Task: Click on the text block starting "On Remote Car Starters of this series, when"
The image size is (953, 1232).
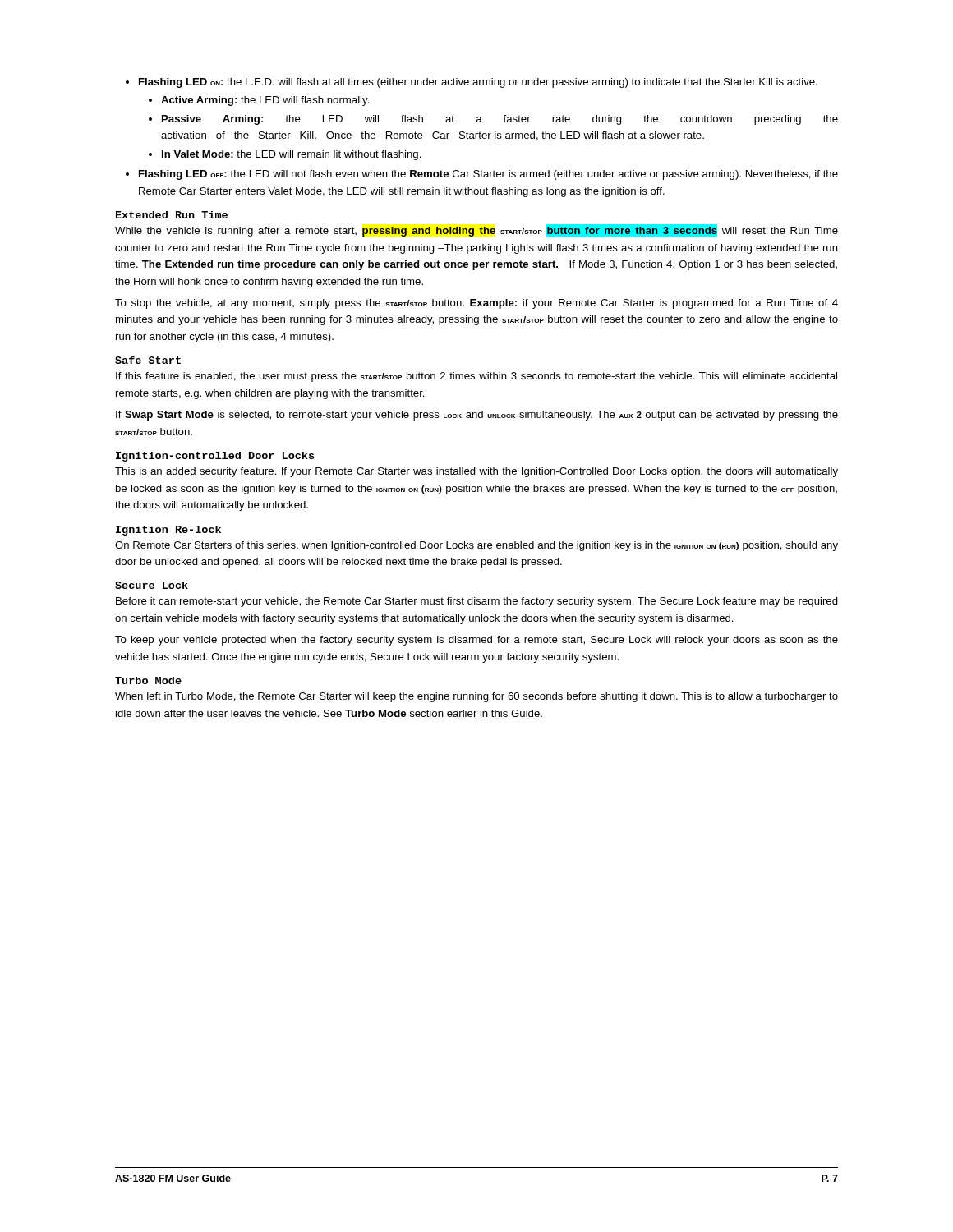Action: coord(476,553)
